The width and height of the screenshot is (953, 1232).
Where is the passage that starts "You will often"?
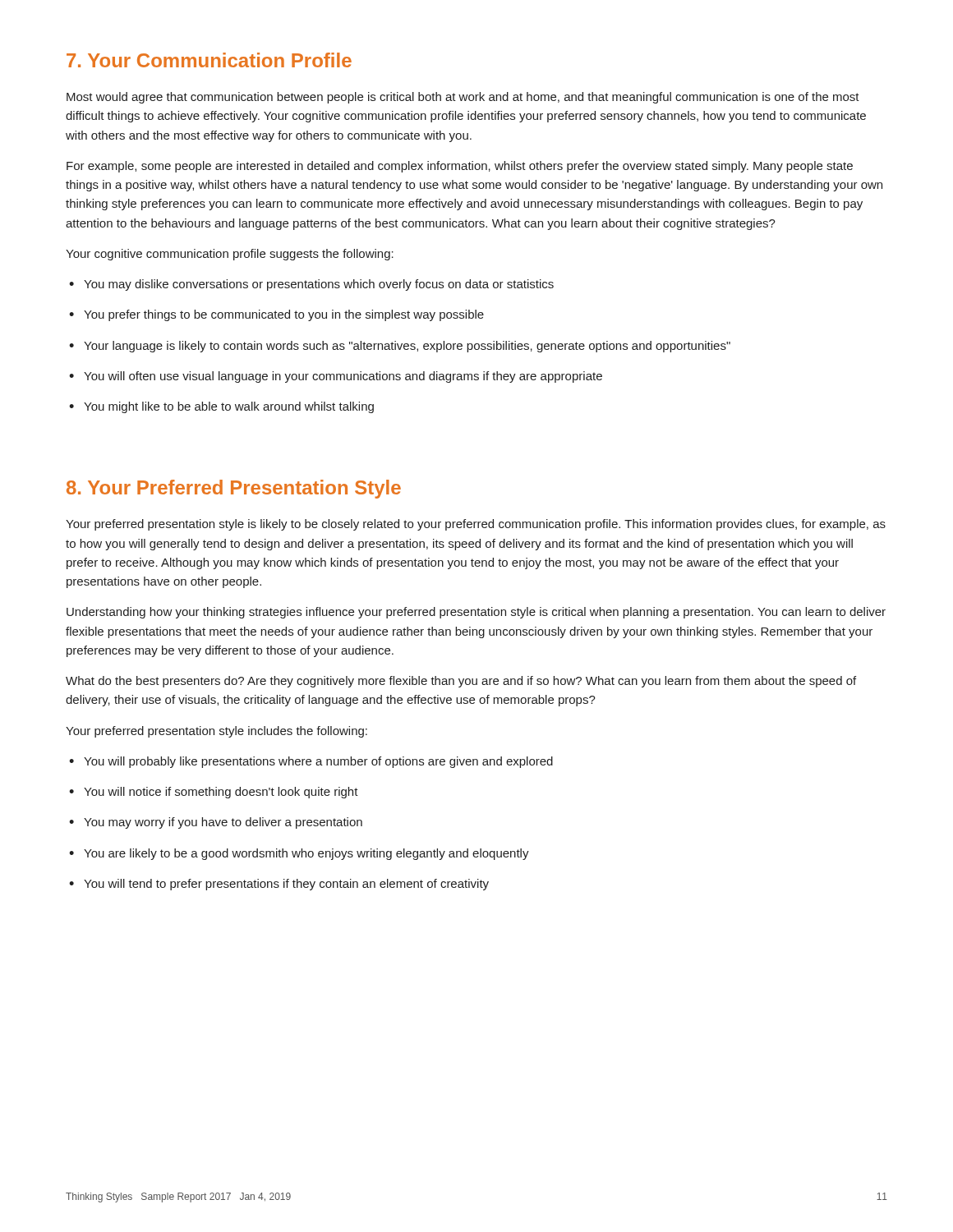pos(476,376)
